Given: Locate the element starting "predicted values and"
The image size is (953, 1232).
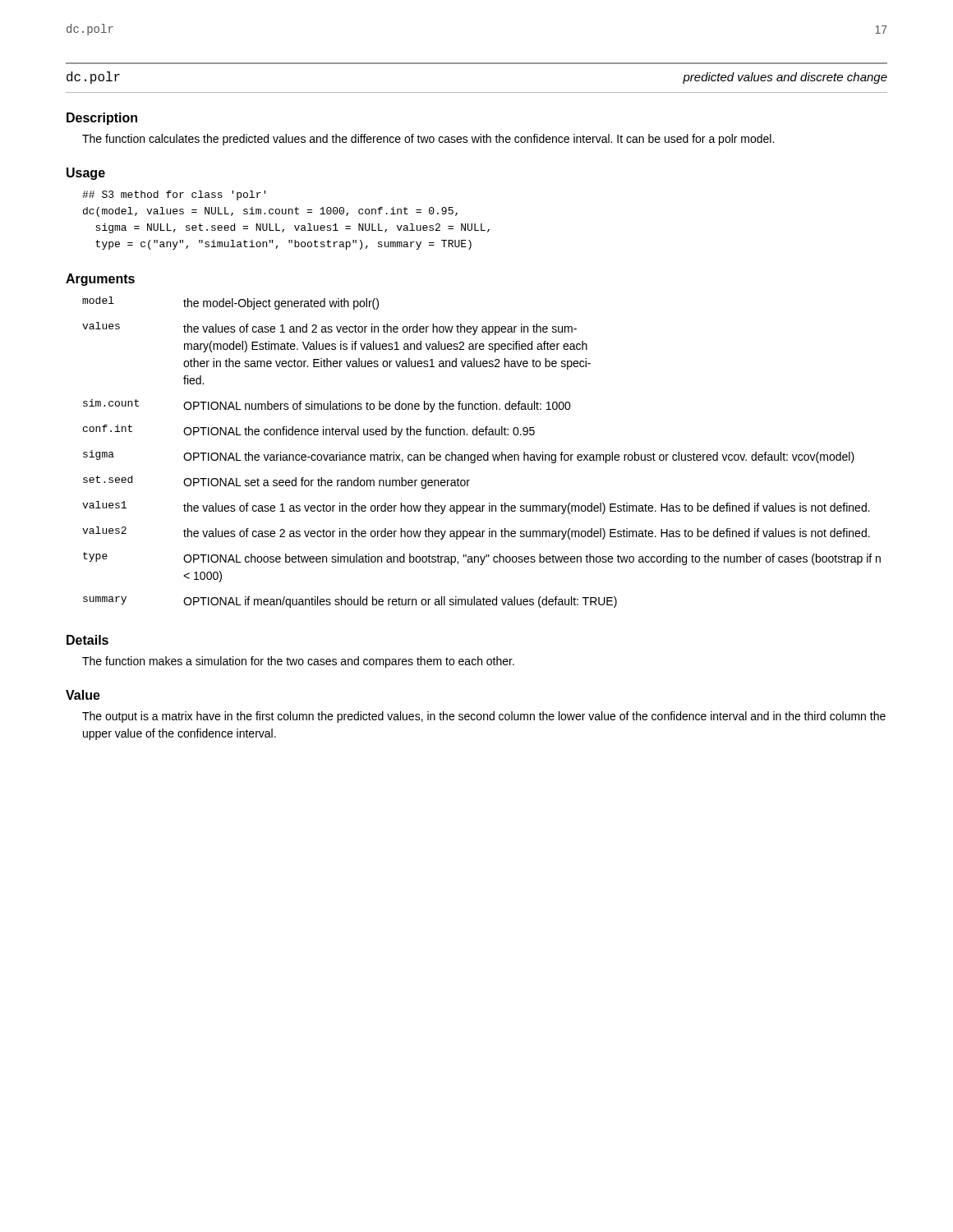Looking at the screenshot, I should click(x=785, y=77).
